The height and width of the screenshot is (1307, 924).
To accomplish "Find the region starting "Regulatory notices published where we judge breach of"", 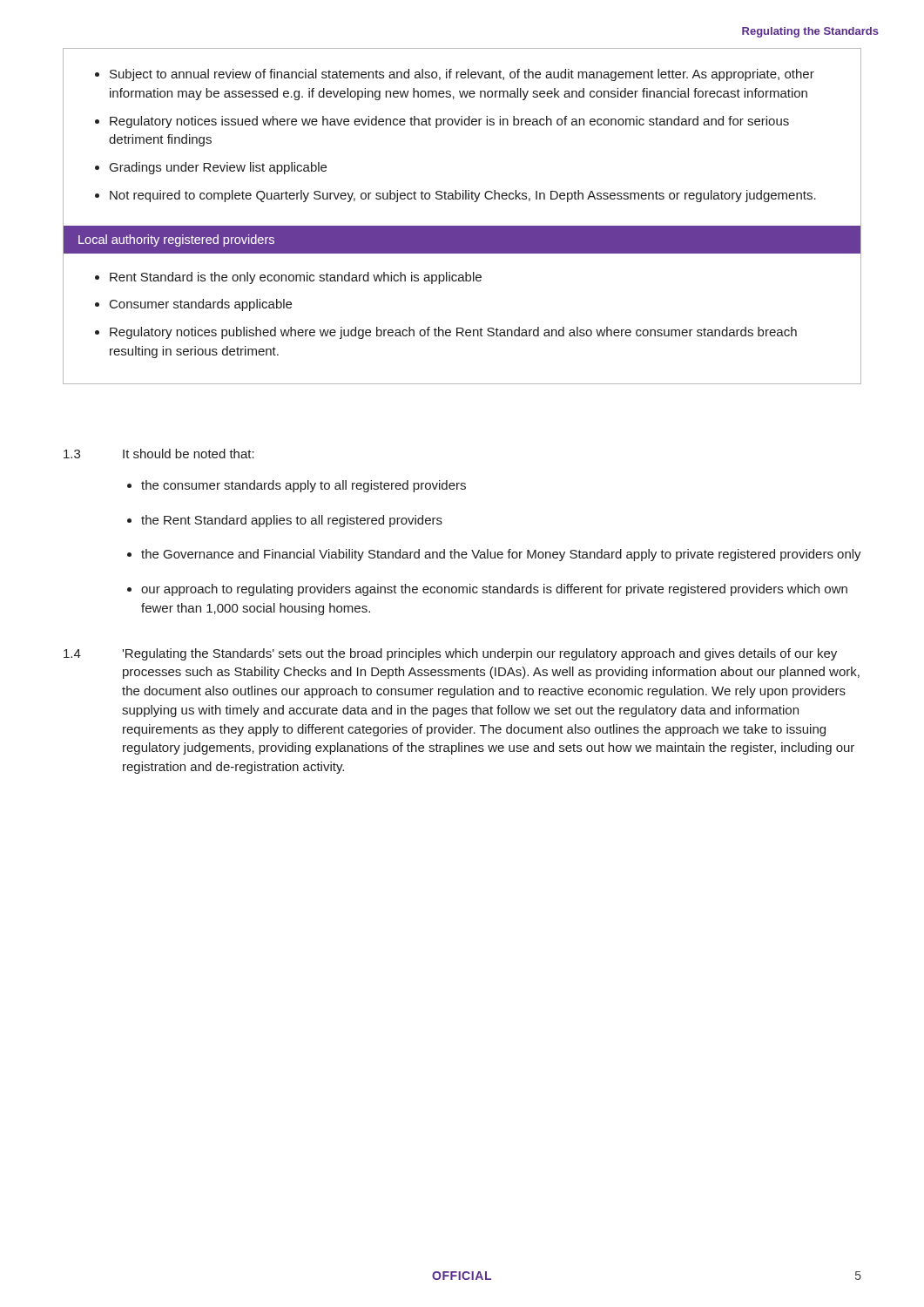I will pos(453,341).
